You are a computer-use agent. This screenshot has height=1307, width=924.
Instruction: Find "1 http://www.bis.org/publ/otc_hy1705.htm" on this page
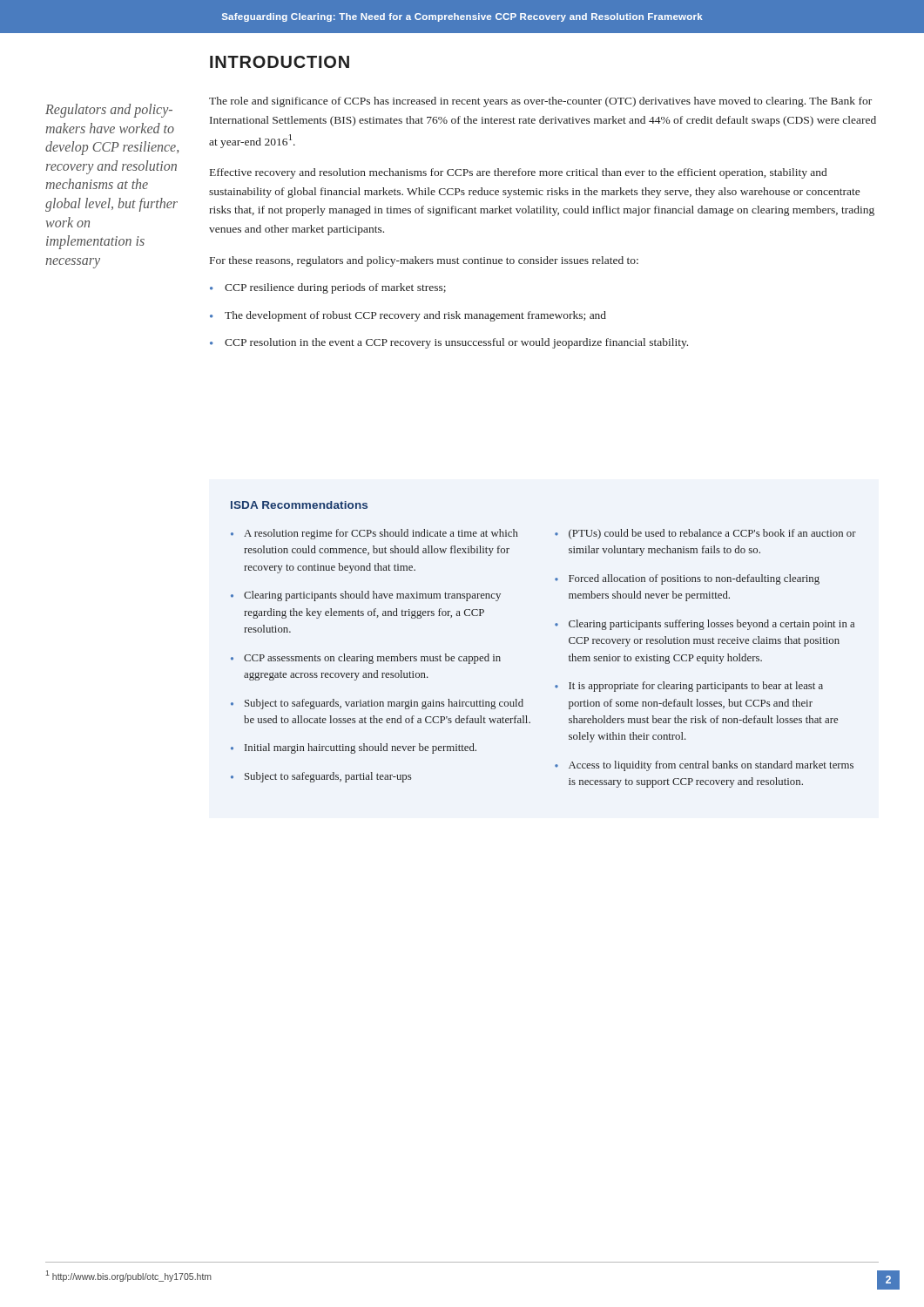tap(128, 1275)
